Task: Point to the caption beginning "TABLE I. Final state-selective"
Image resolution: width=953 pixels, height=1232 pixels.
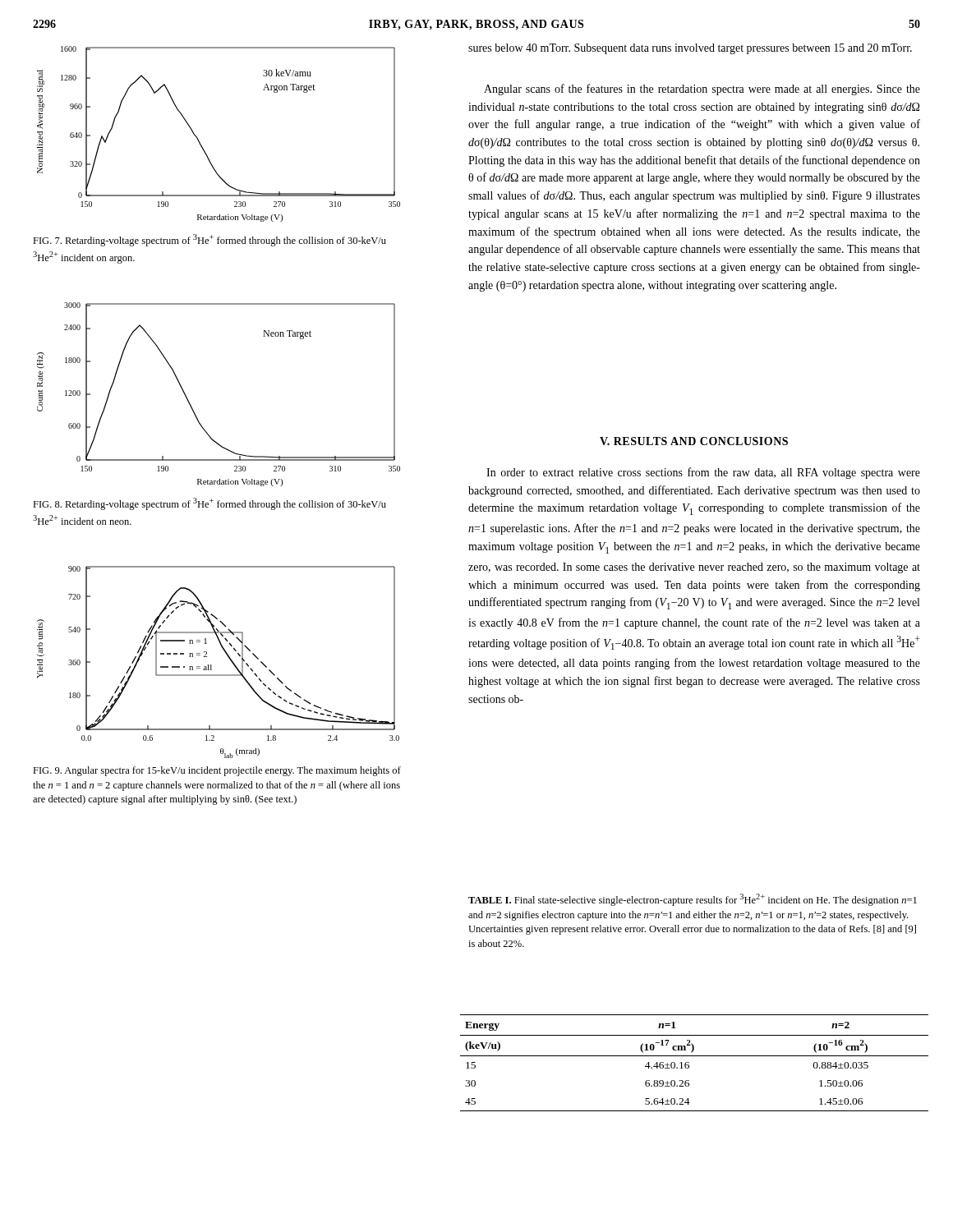Action: (693, 921)
